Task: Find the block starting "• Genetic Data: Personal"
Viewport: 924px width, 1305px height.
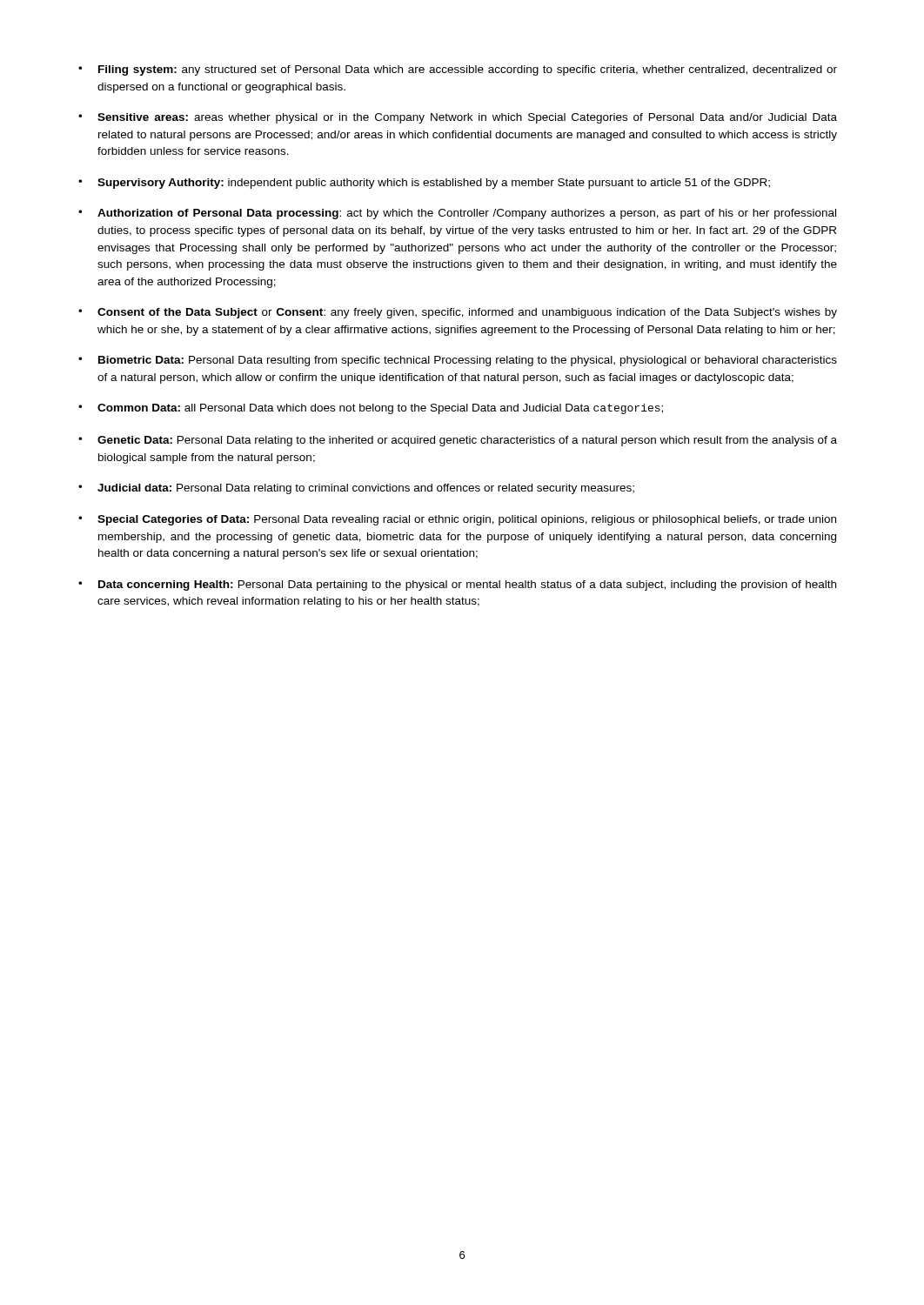Action: point(458,449)
